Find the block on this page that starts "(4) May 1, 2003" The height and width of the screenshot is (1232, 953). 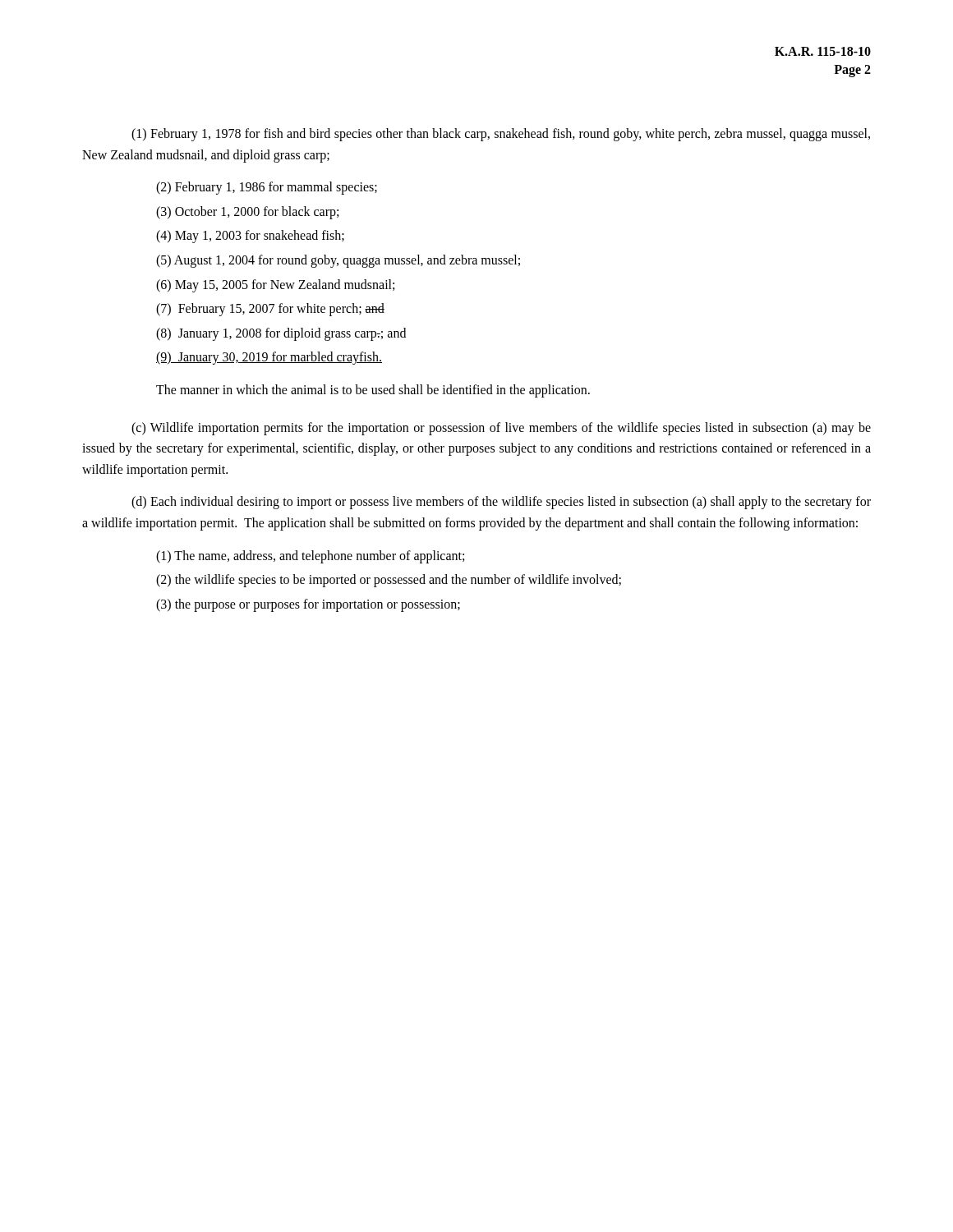coord(250,236)
